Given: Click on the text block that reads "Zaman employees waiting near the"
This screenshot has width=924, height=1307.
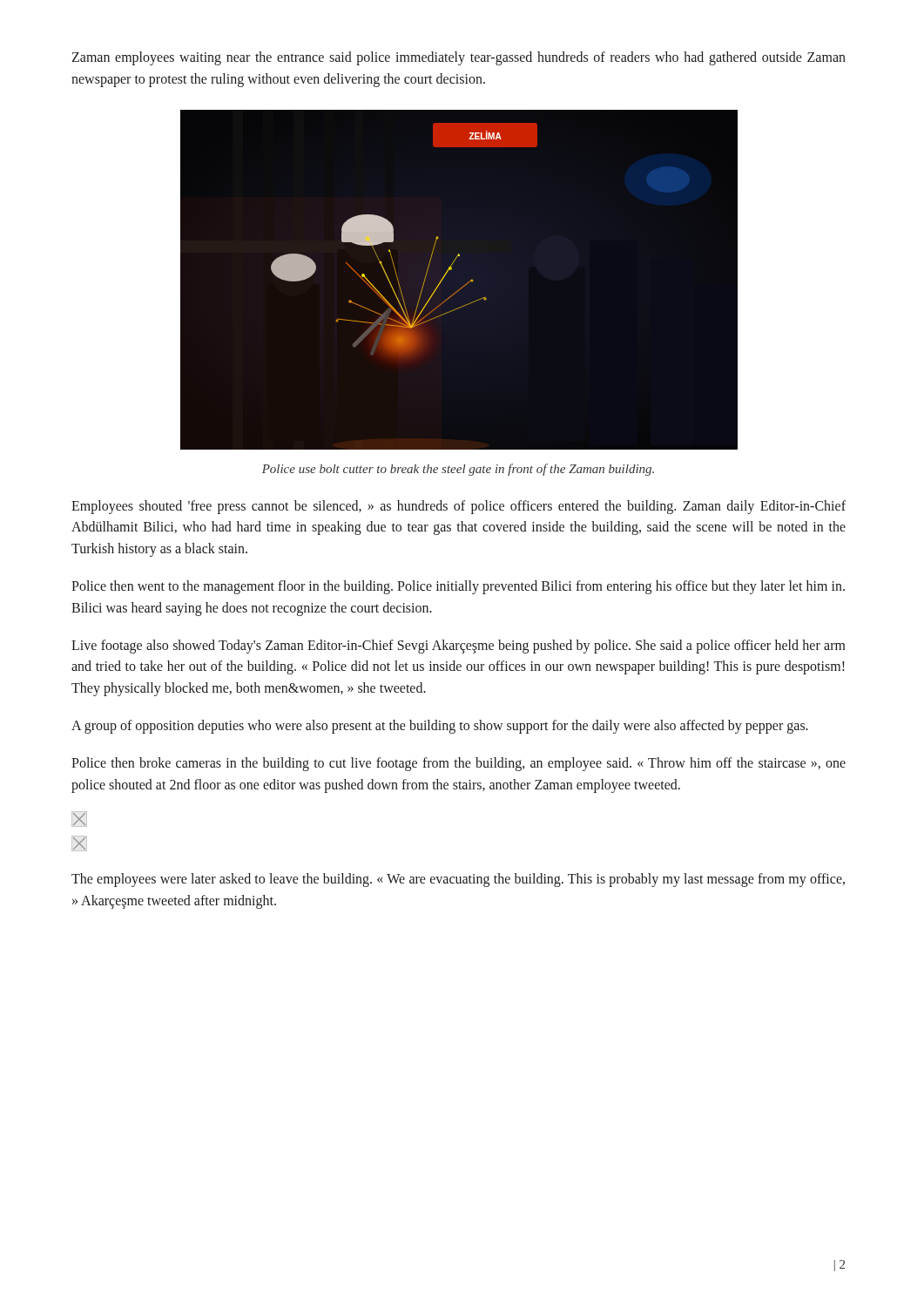Looking at the screenshot, I should click(459, 68).
